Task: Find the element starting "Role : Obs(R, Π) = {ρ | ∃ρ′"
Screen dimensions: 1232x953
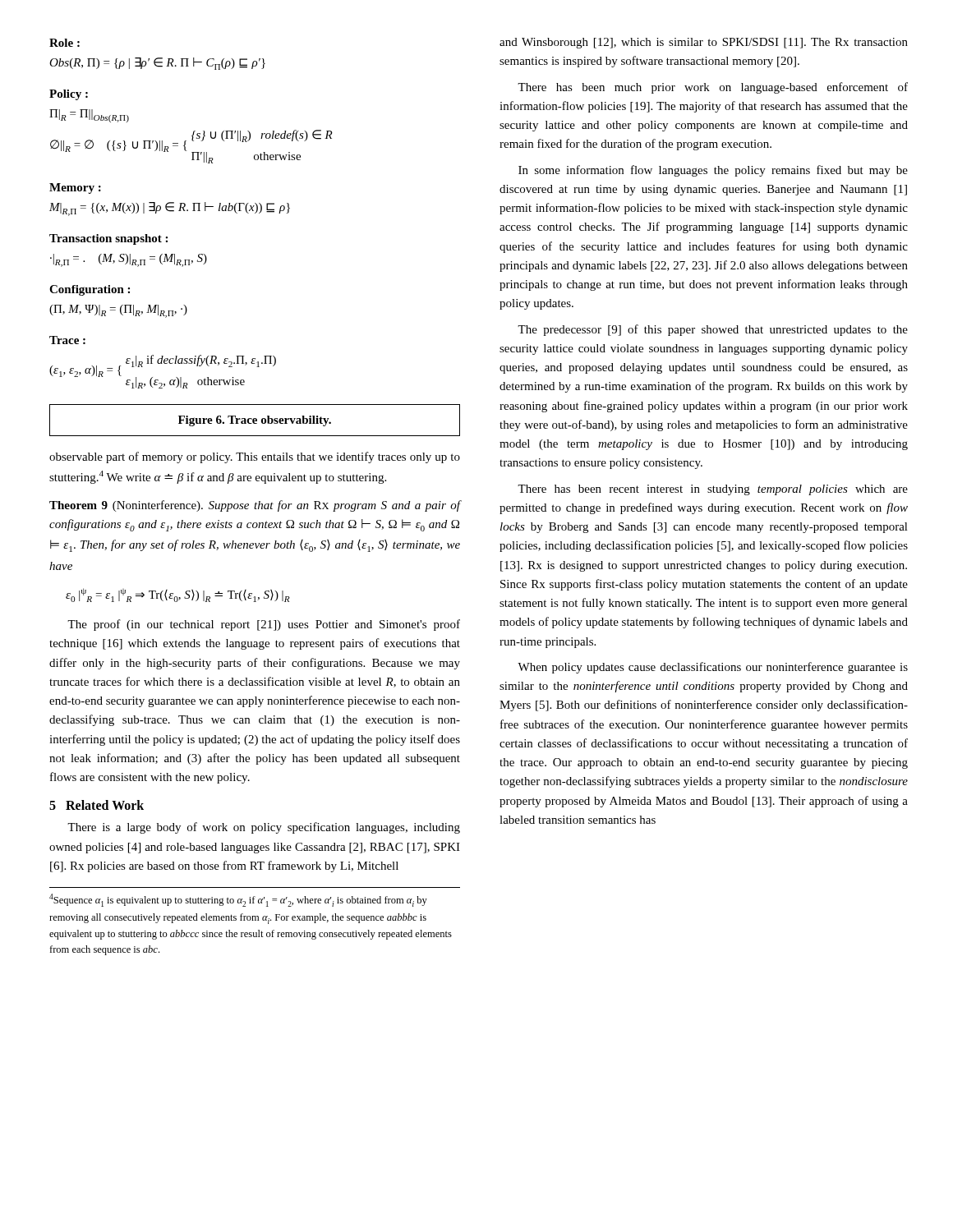Action: tap(255, 53)
